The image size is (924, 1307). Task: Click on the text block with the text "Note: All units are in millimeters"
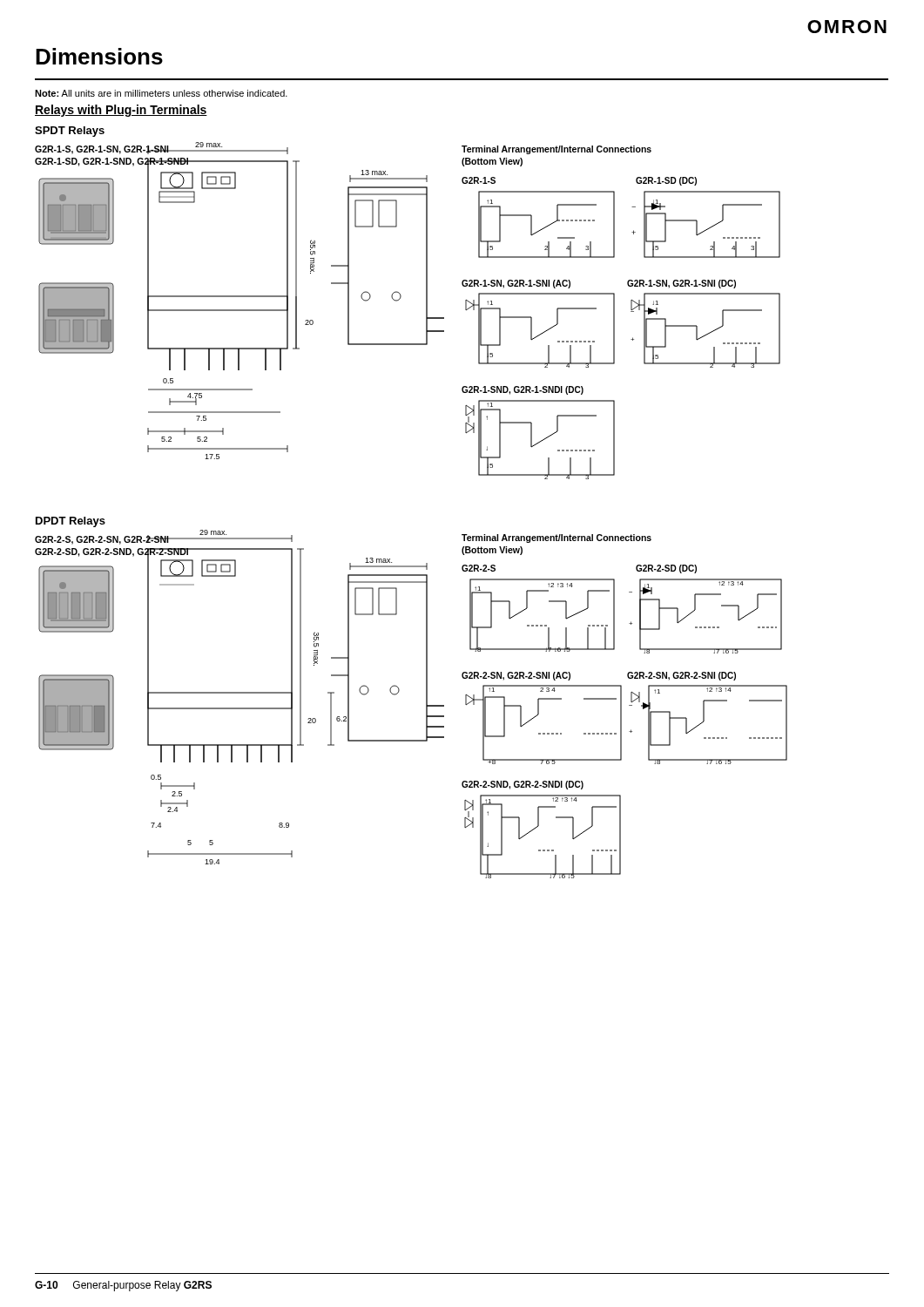point(161,93)
